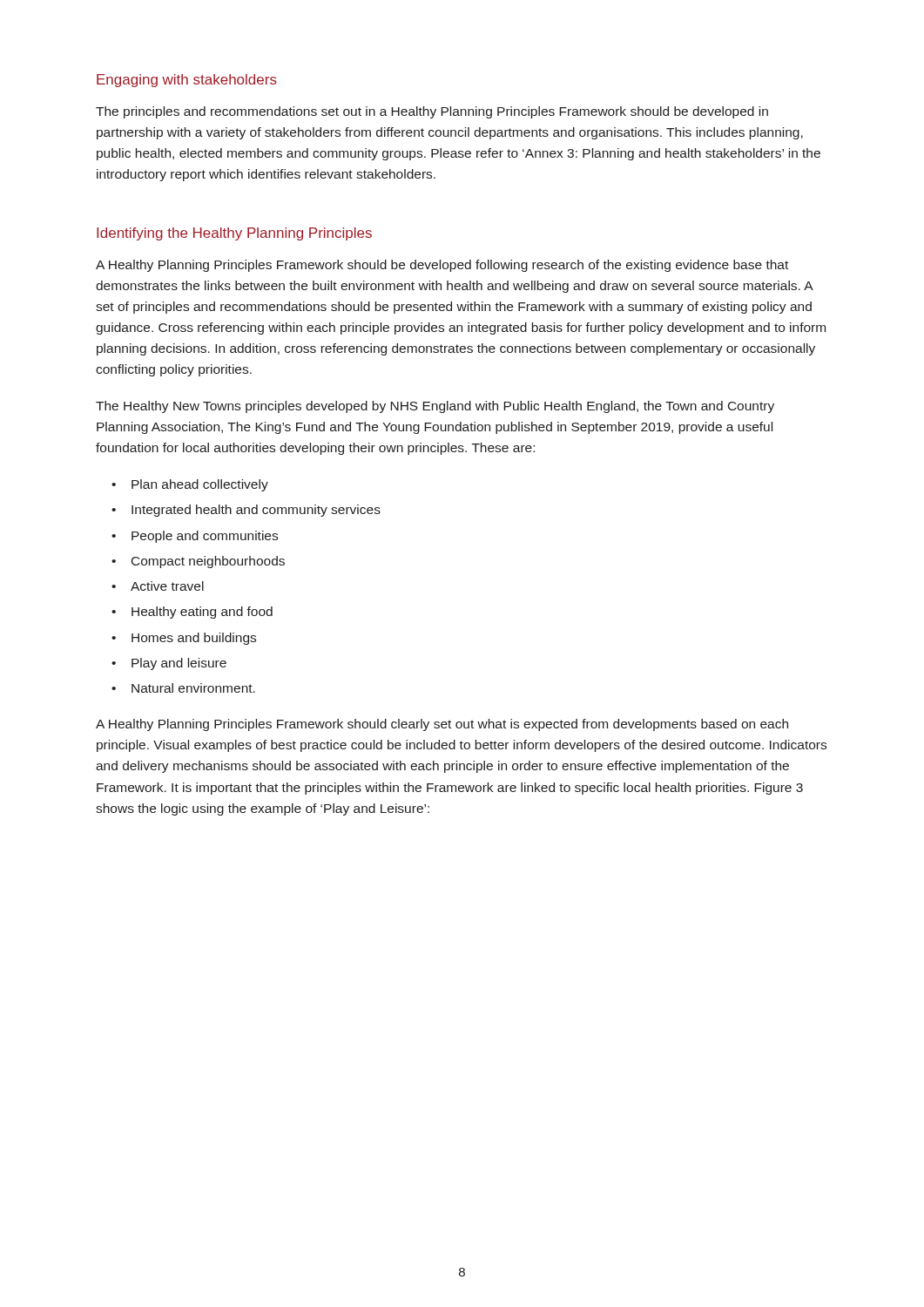Click where it says "Play and leisure"
The height and width of the screenshot is (1307, 924).
click(x=179, y=663)
